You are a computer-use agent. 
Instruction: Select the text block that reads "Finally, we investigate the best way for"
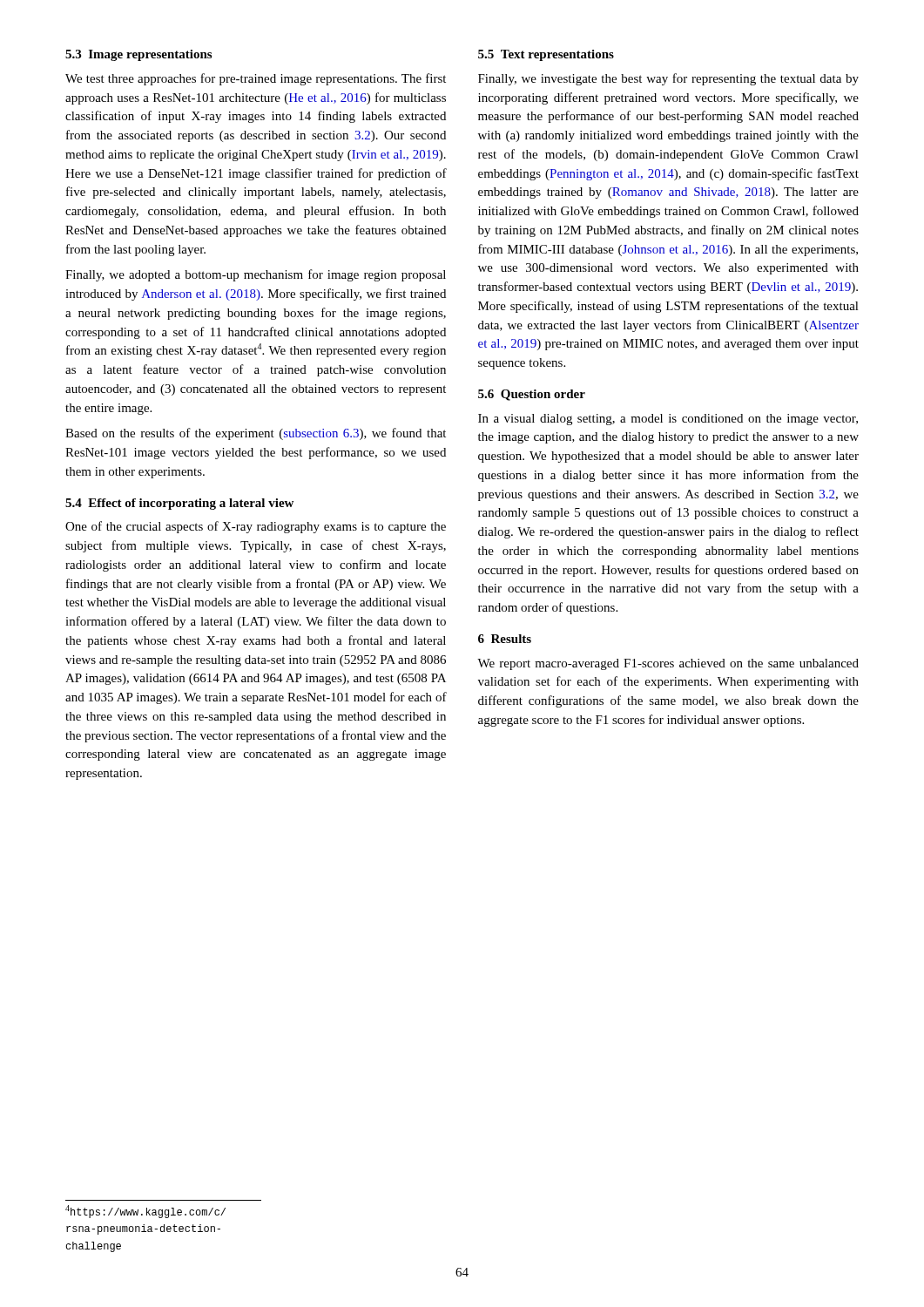coord(668,221)
